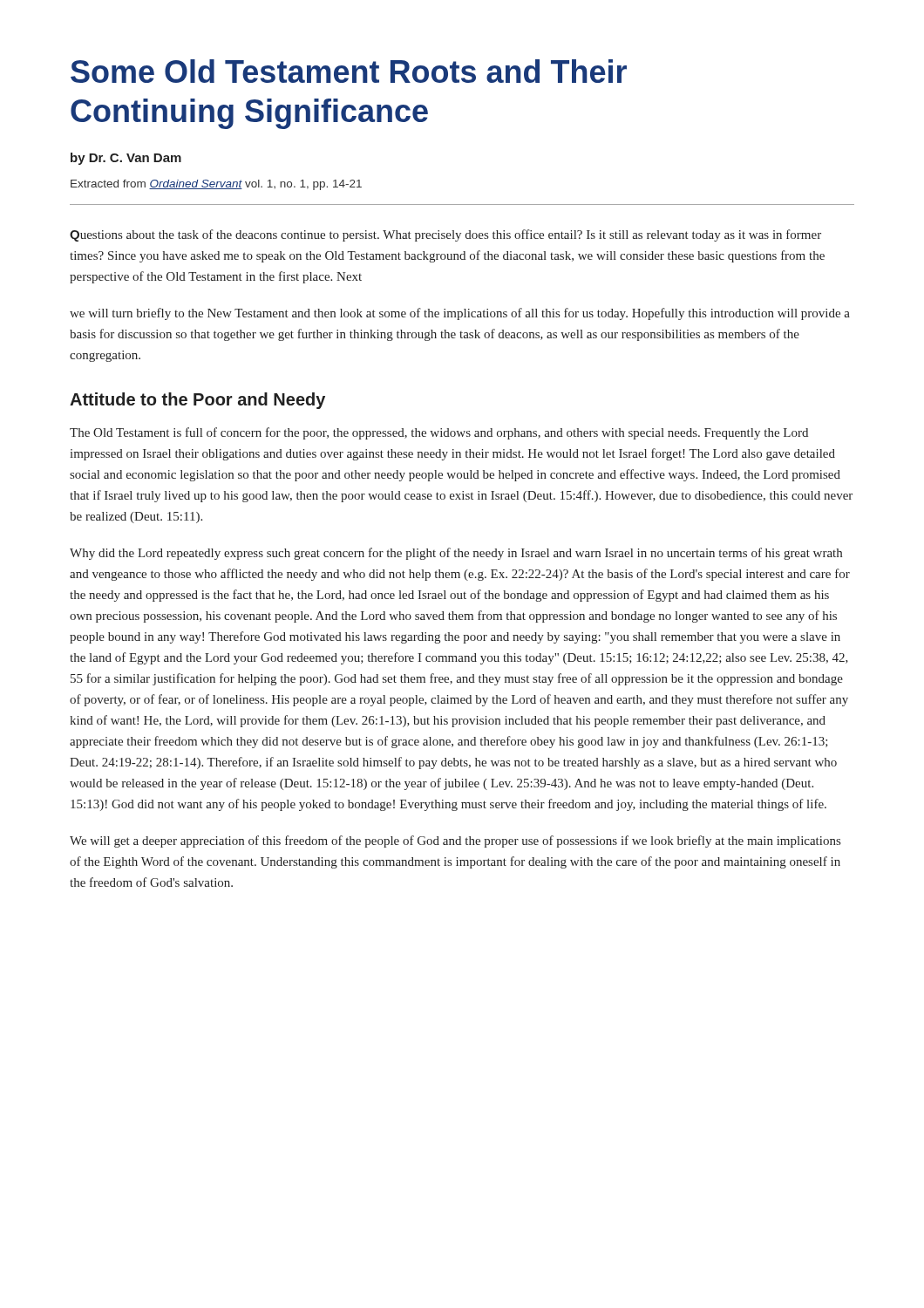
Task: Click the passage that begins "we will turn"
Action: tap(460, 334)
